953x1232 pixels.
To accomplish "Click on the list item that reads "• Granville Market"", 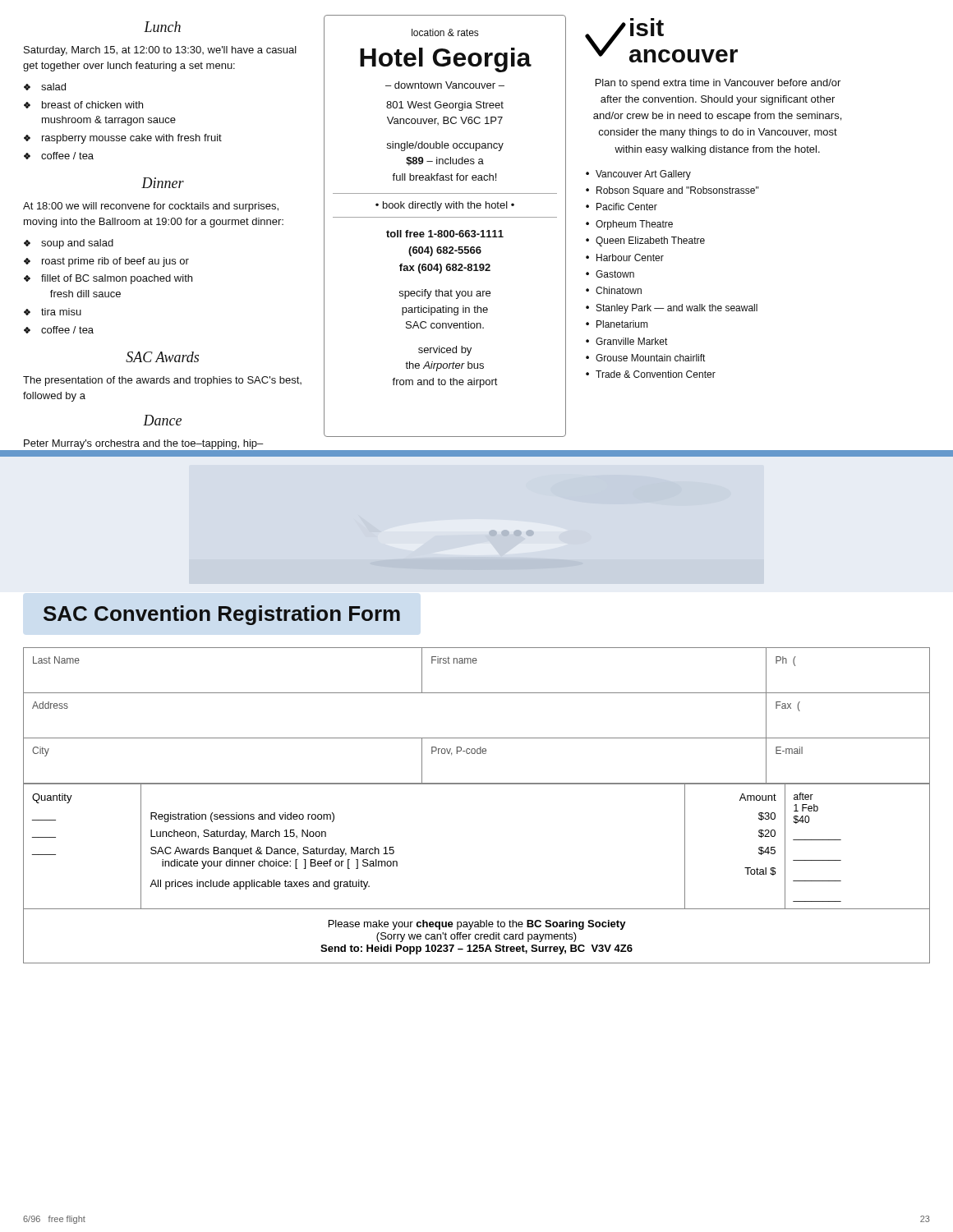I will click(627, 342).
